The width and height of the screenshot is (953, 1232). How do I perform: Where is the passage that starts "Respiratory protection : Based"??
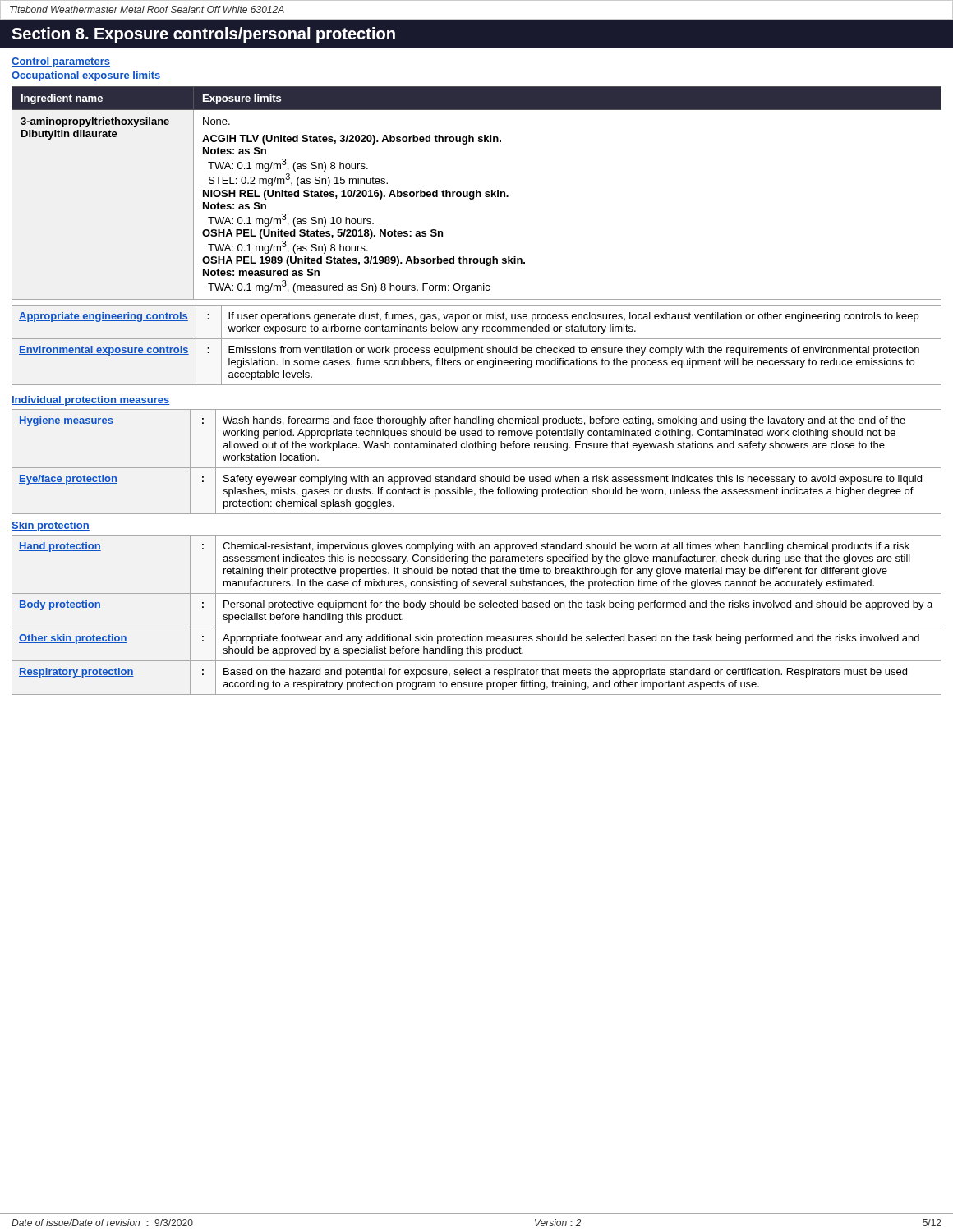click(x=476, y=677)
